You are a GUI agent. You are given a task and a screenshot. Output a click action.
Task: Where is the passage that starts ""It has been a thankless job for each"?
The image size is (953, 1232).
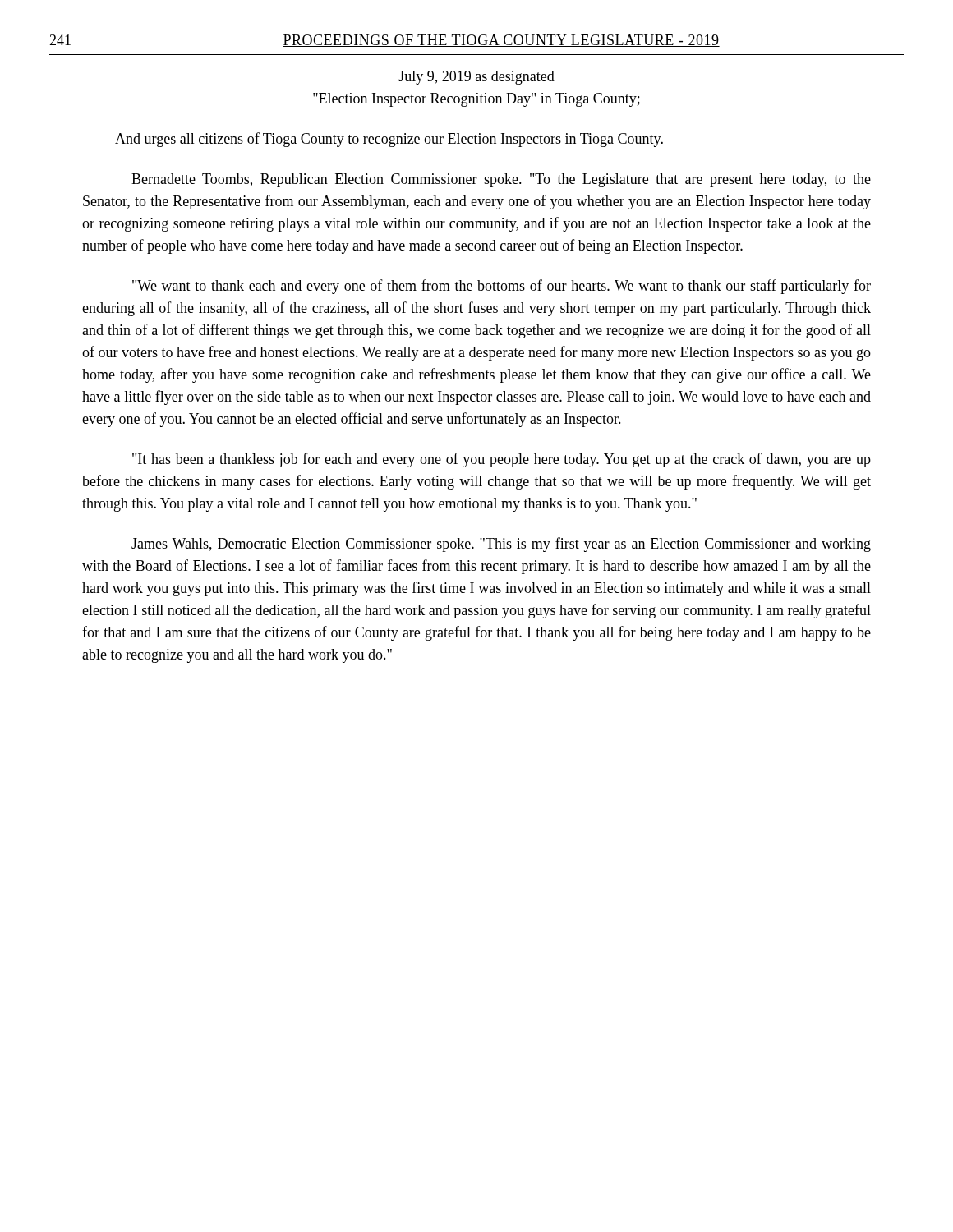point(476,481)
